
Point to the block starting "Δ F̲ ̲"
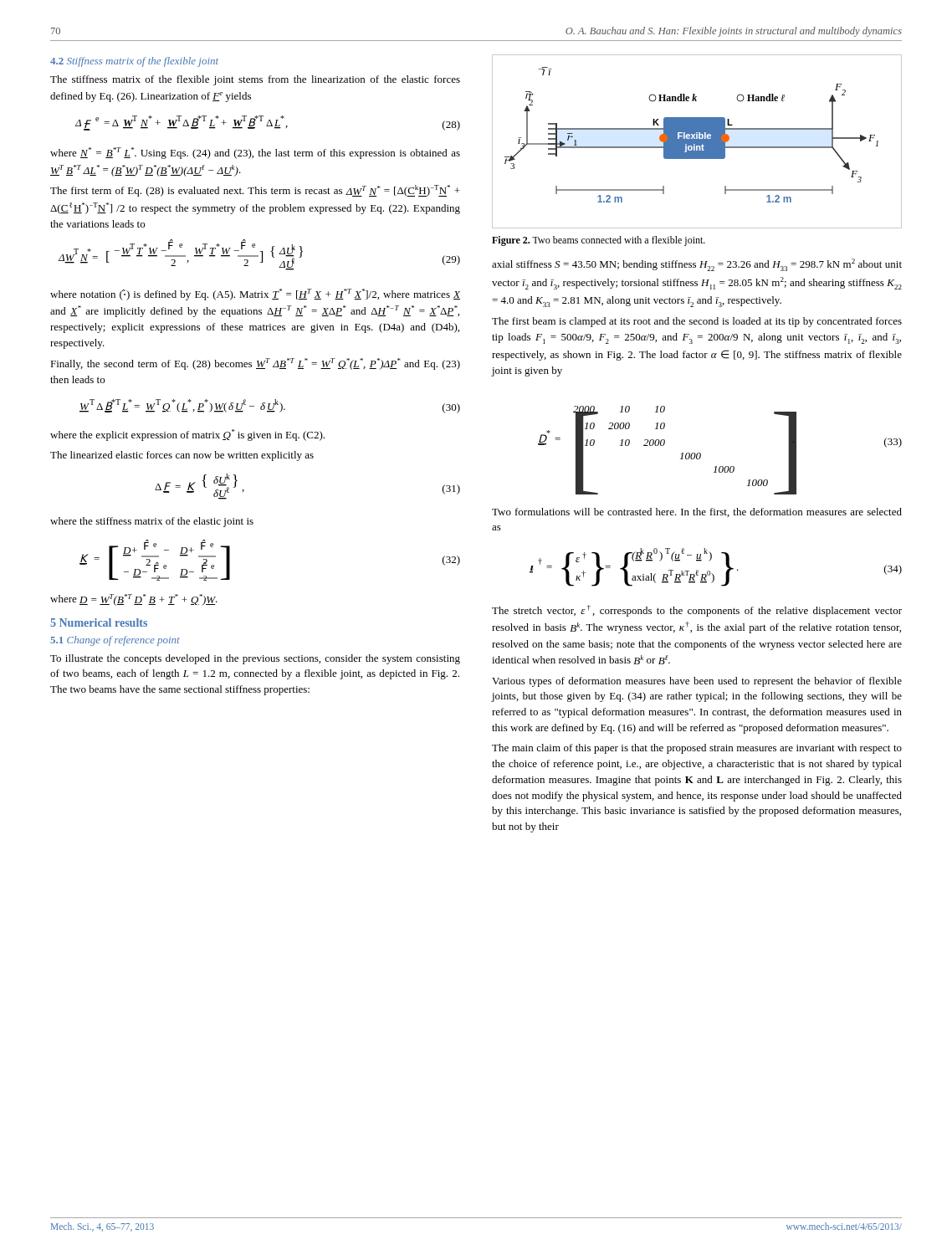255,125
